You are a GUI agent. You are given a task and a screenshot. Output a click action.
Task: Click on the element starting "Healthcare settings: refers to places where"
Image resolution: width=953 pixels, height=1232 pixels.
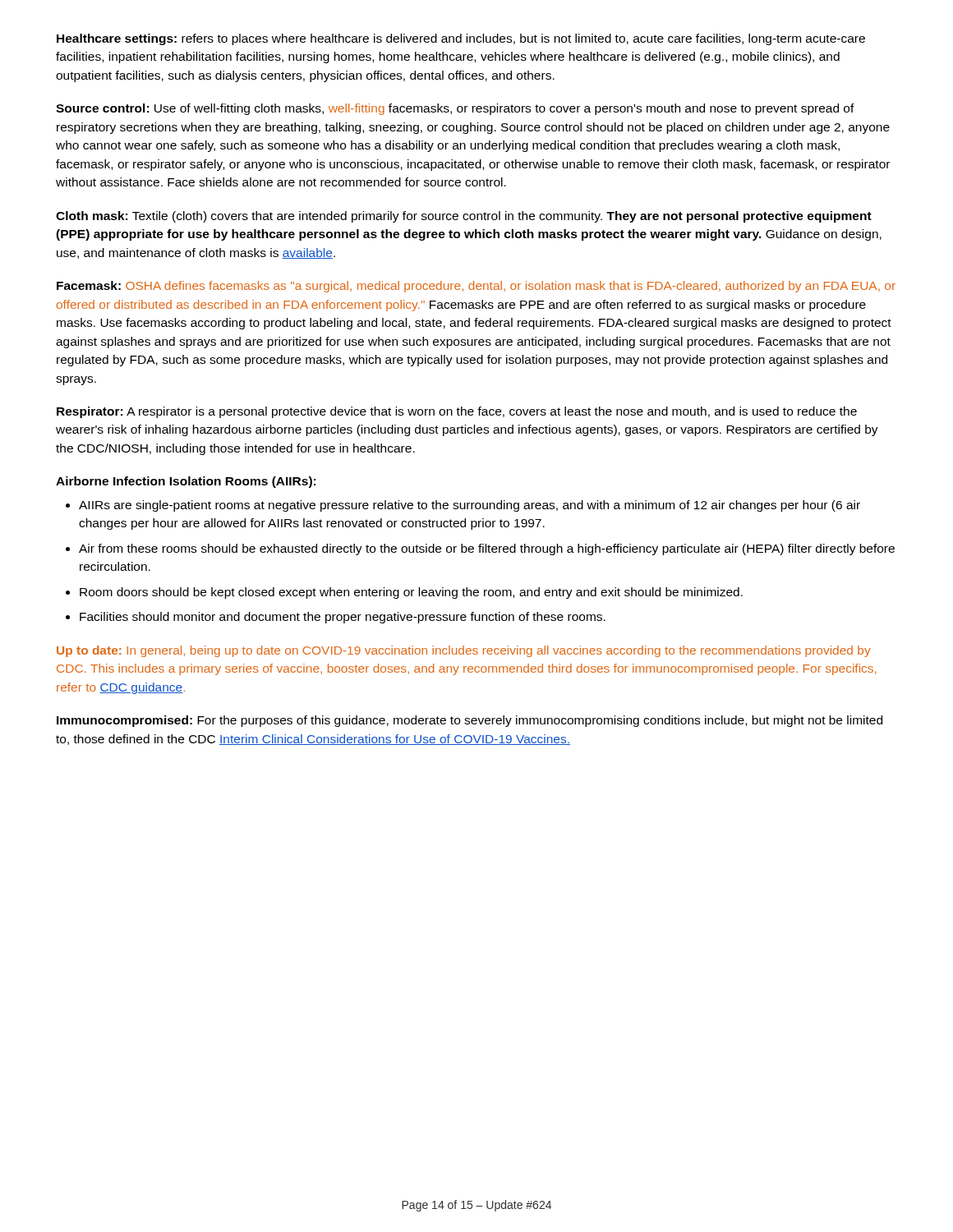point(461,57)
